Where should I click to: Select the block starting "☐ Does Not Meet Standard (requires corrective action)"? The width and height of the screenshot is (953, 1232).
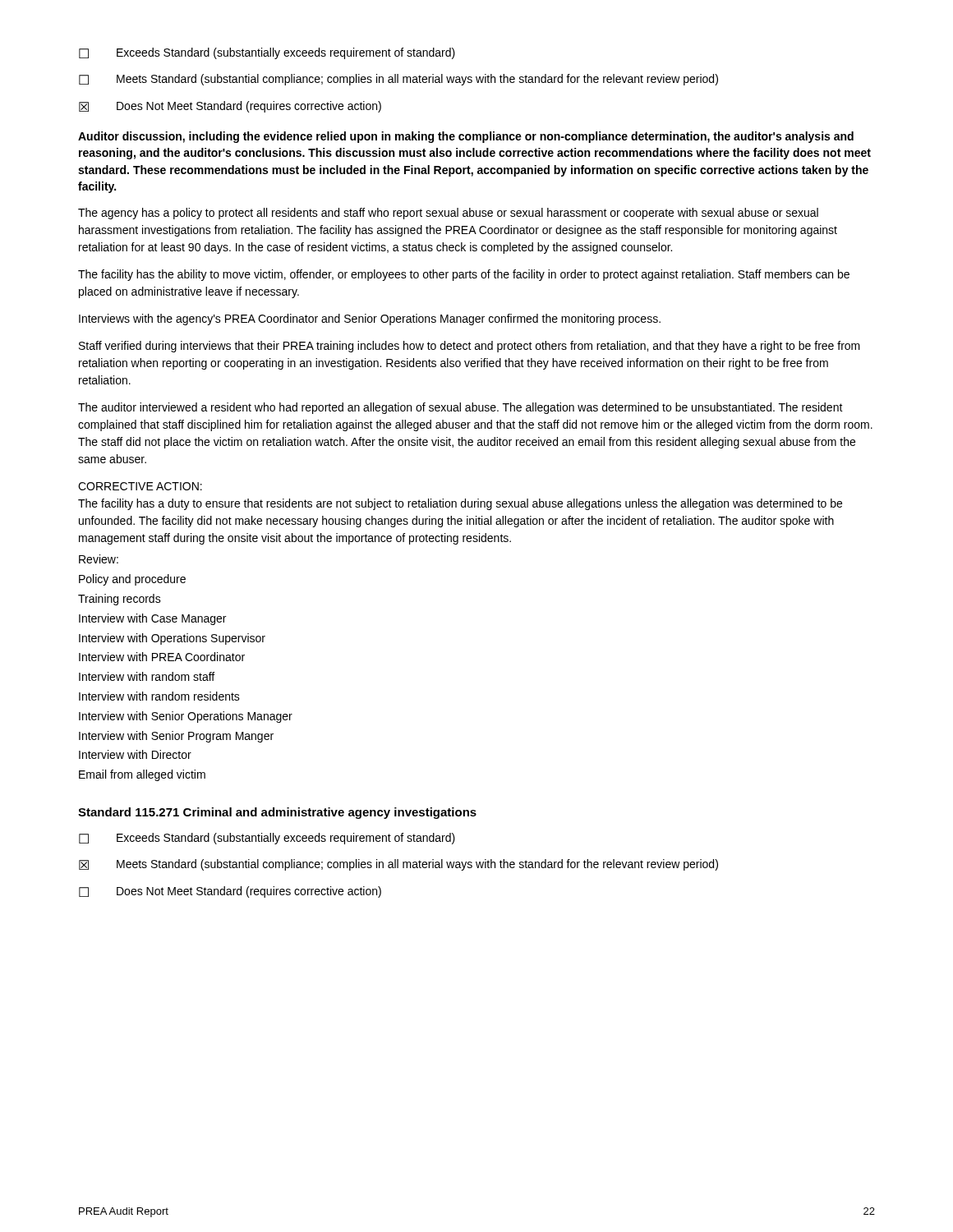(x=230, y=892)
